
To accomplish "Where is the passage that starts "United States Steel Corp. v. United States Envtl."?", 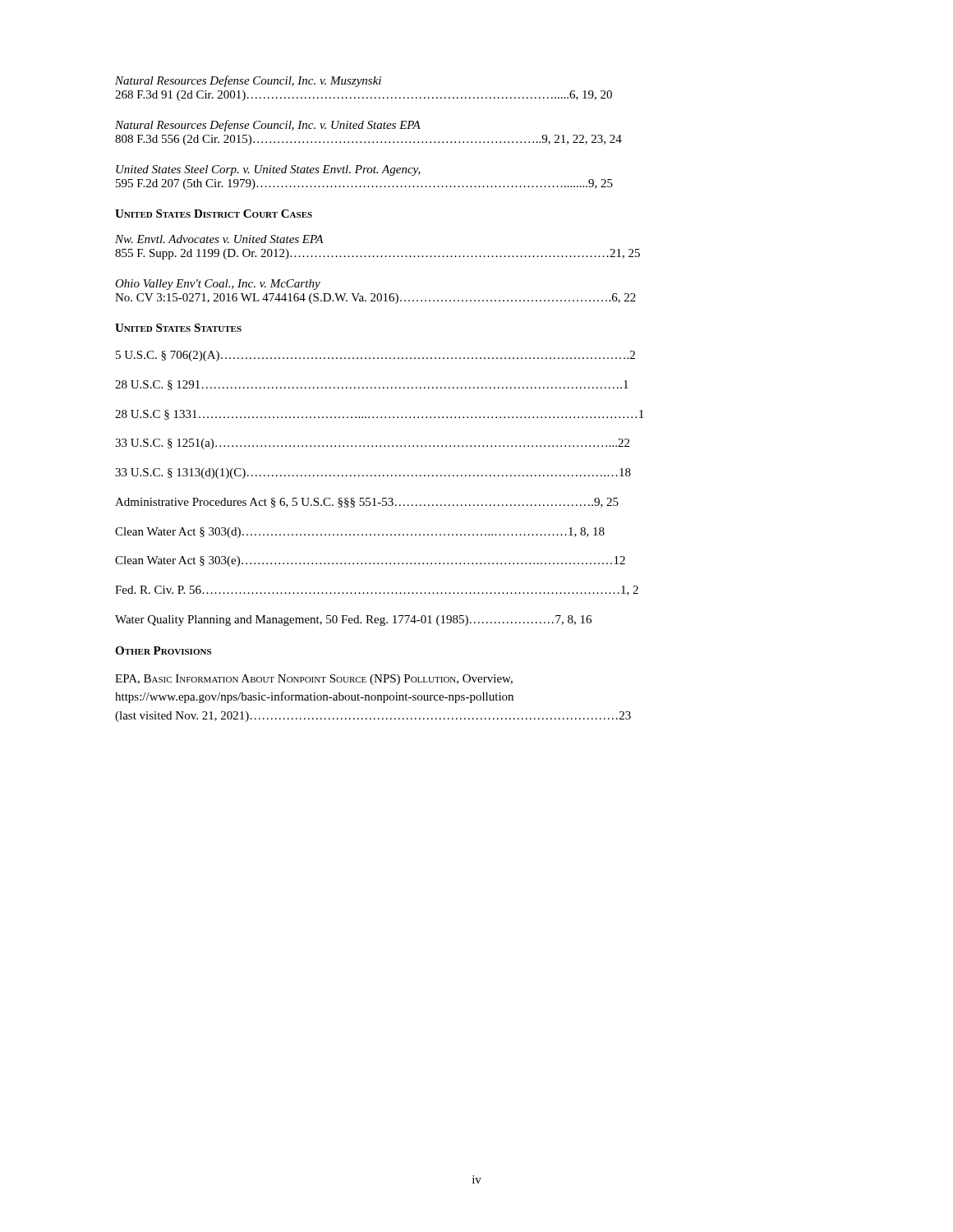I will point(476,177).
